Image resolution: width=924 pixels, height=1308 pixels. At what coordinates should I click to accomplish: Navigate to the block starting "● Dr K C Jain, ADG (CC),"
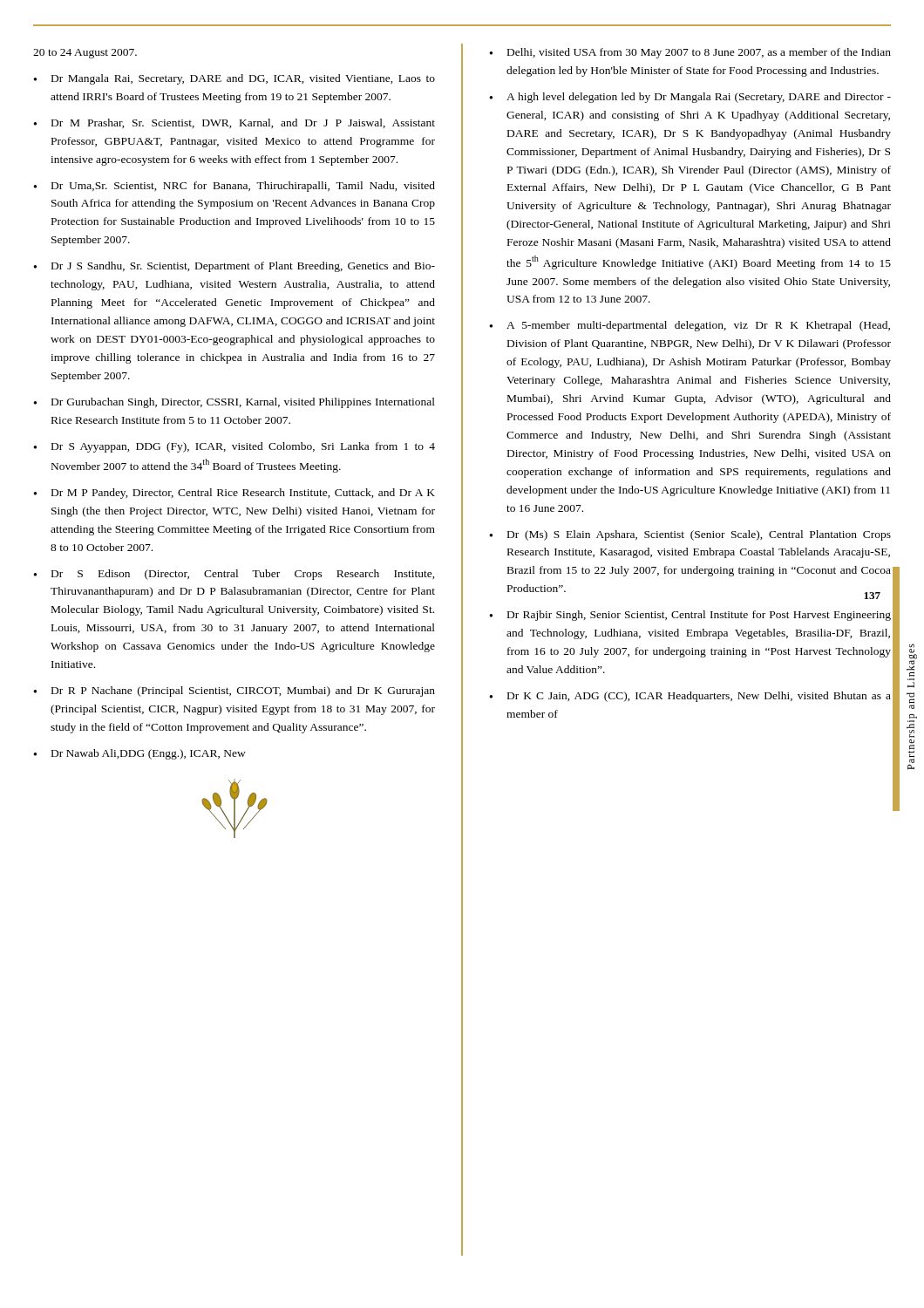[690, 705]
